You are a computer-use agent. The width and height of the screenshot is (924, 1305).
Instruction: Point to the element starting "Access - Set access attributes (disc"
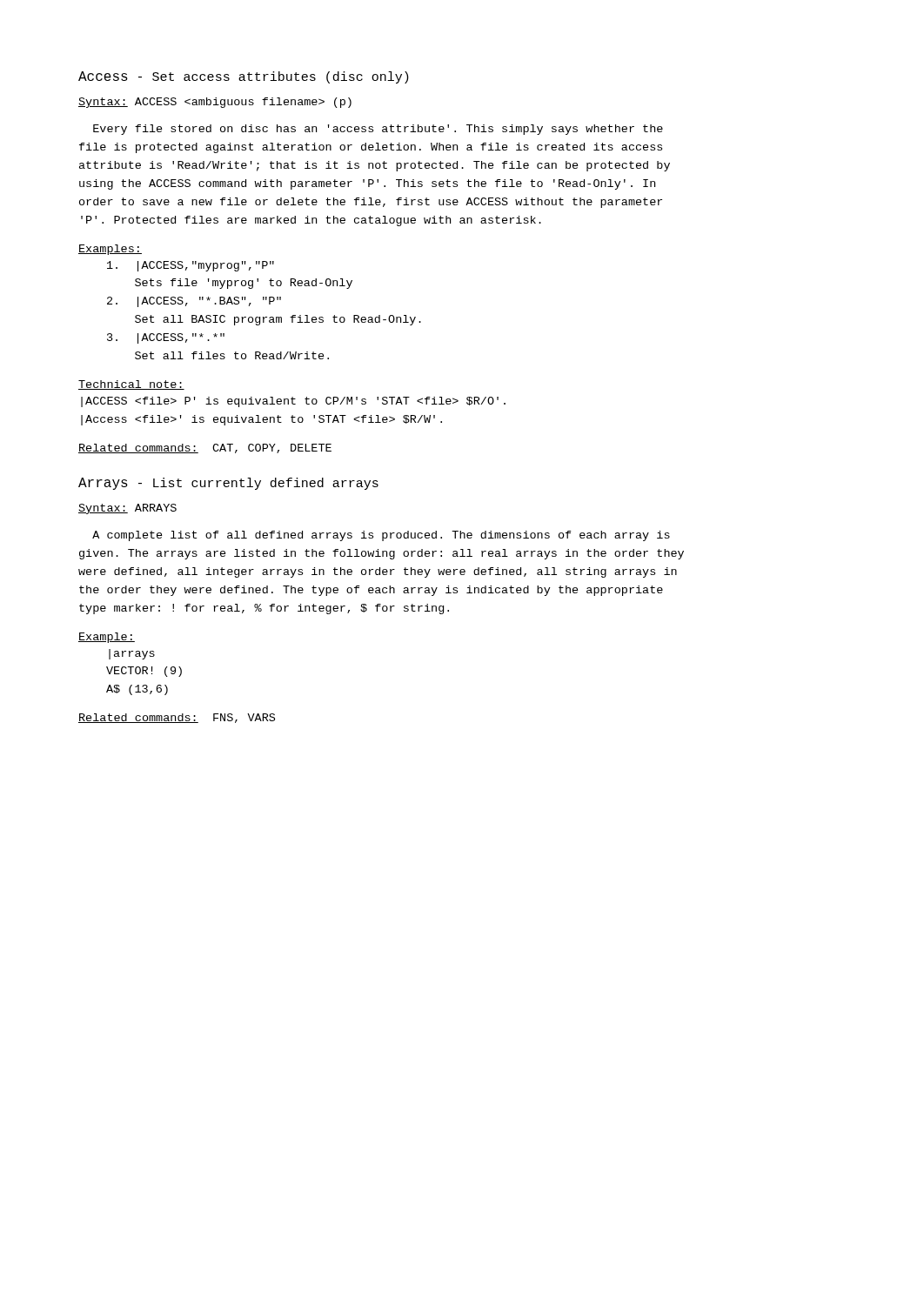click(x=244, y=77)
